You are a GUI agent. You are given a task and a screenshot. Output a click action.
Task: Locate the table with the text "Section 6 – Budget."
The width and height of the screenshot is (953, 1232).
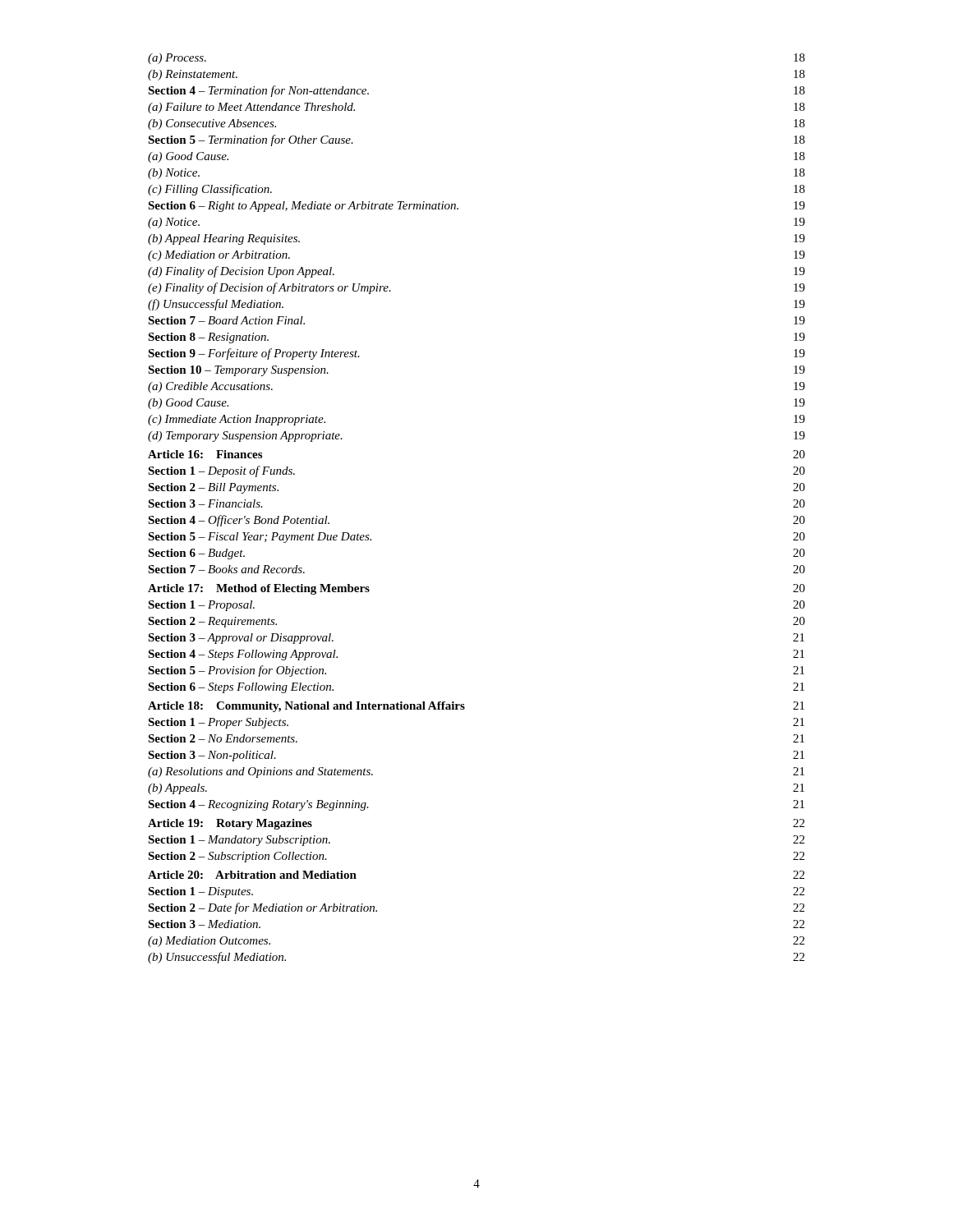click(x=476, y=507)
